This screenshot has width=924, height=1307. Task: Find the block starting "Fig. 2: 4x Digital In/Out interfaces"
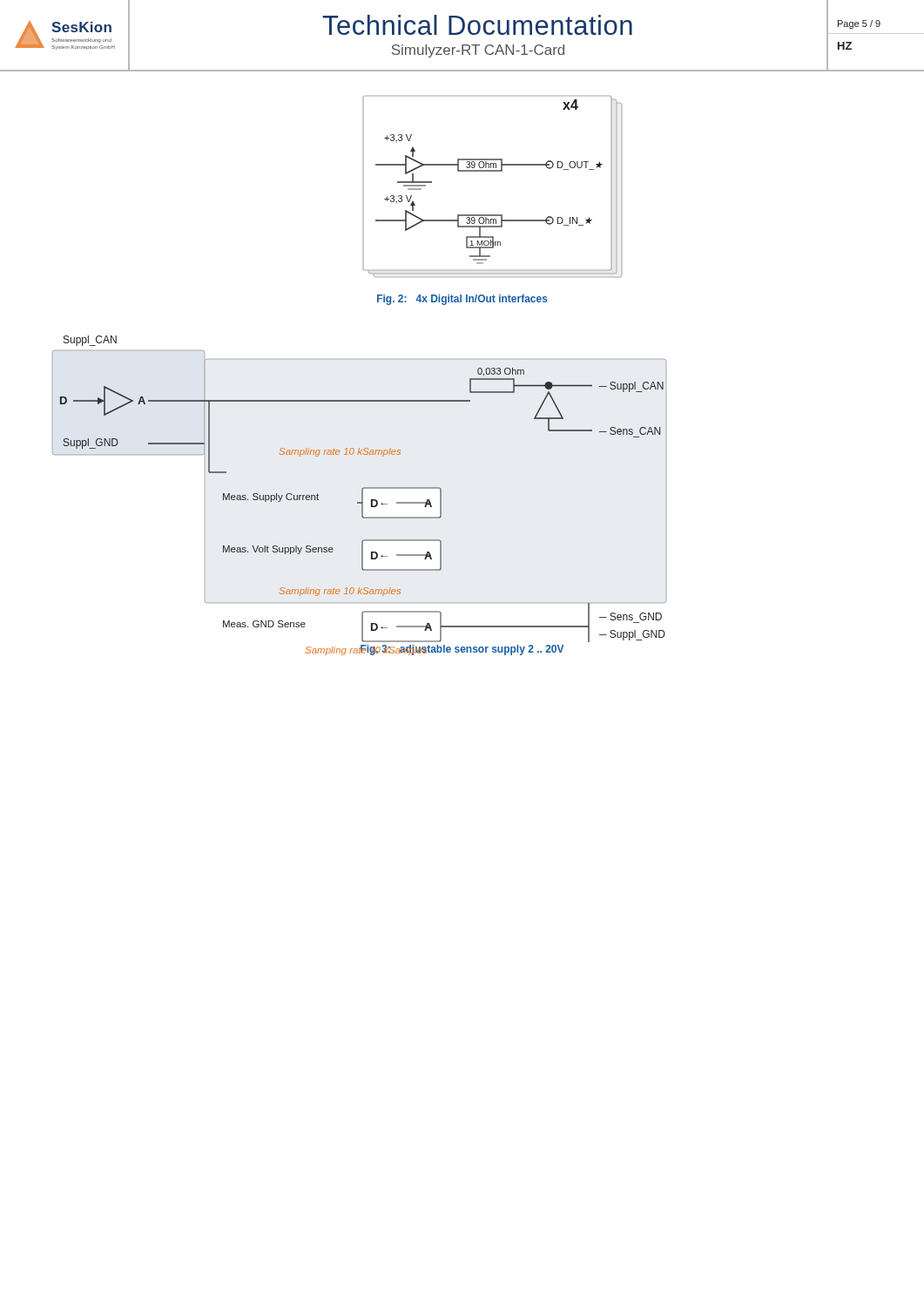[x=462, y=299]
